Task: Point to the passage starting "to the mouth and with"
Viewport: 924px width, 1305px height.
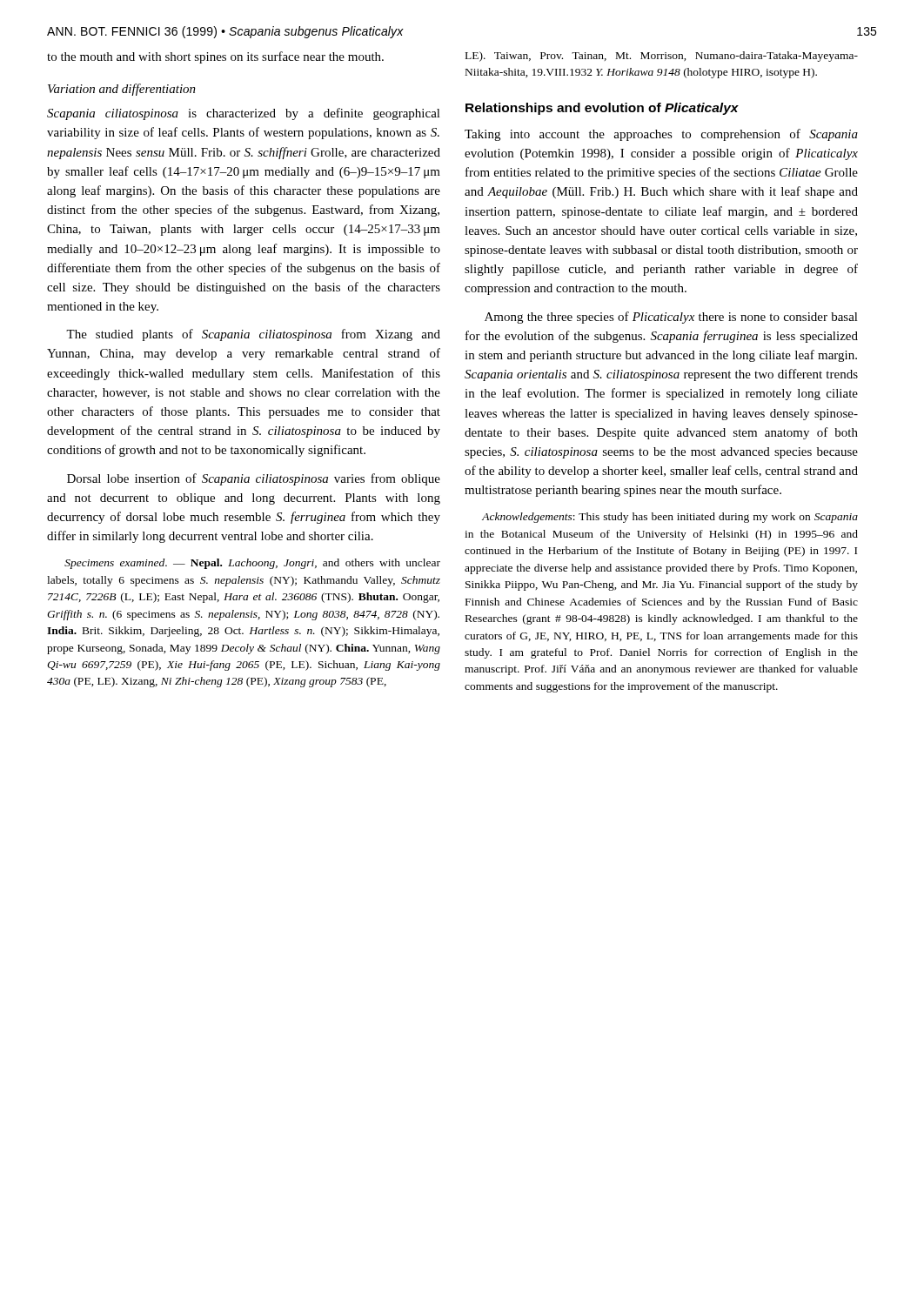Action: [244, 57]
